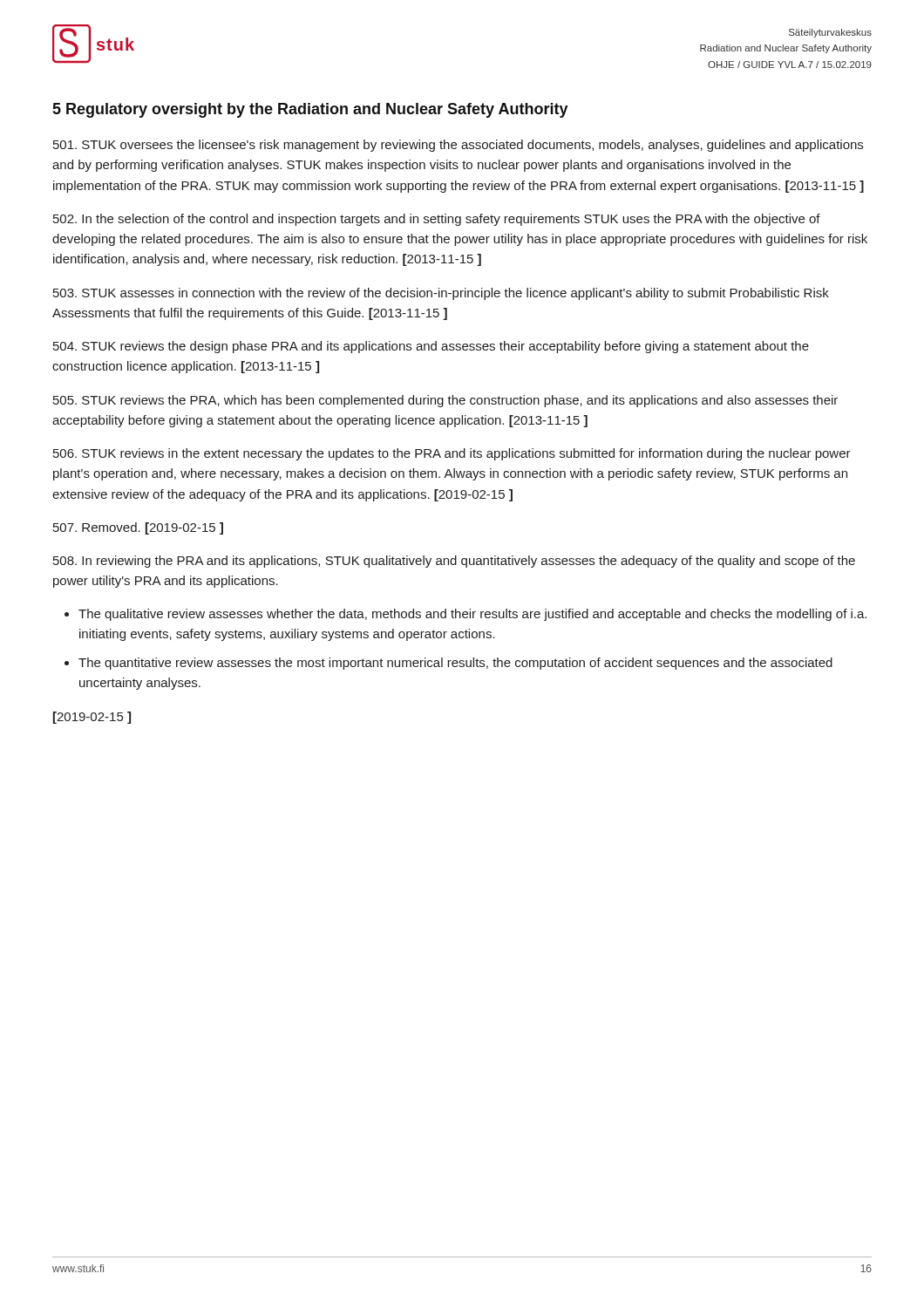This screenshot has width=924, height=1308.
Task: Navigate to the text block starting "5 Regulatory oversight by the Radiation and Nuclear"
Action: 462,109
